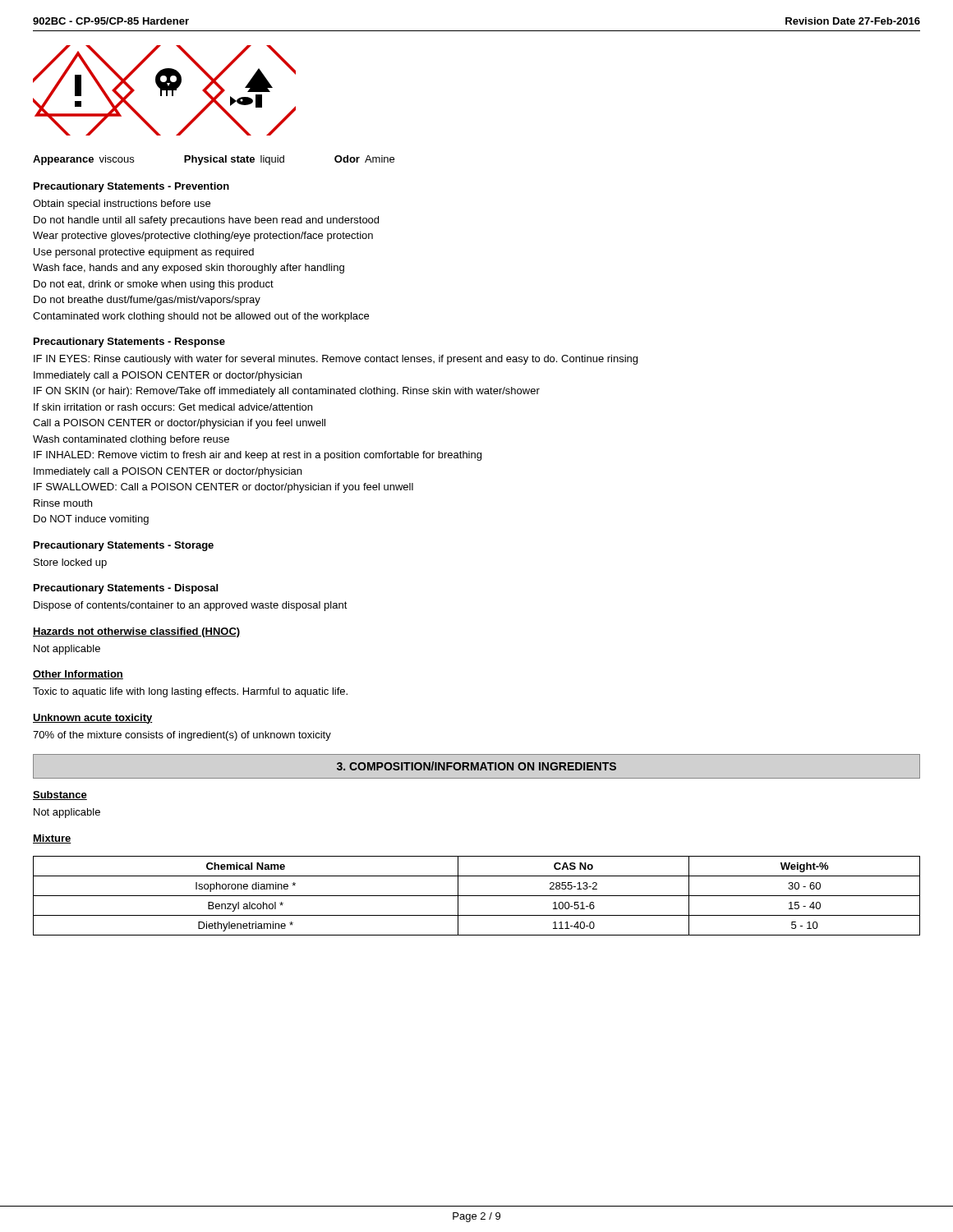Point to the text starting "Hazards not otherwise classified"
The image size is (953, 1232).
136,632
